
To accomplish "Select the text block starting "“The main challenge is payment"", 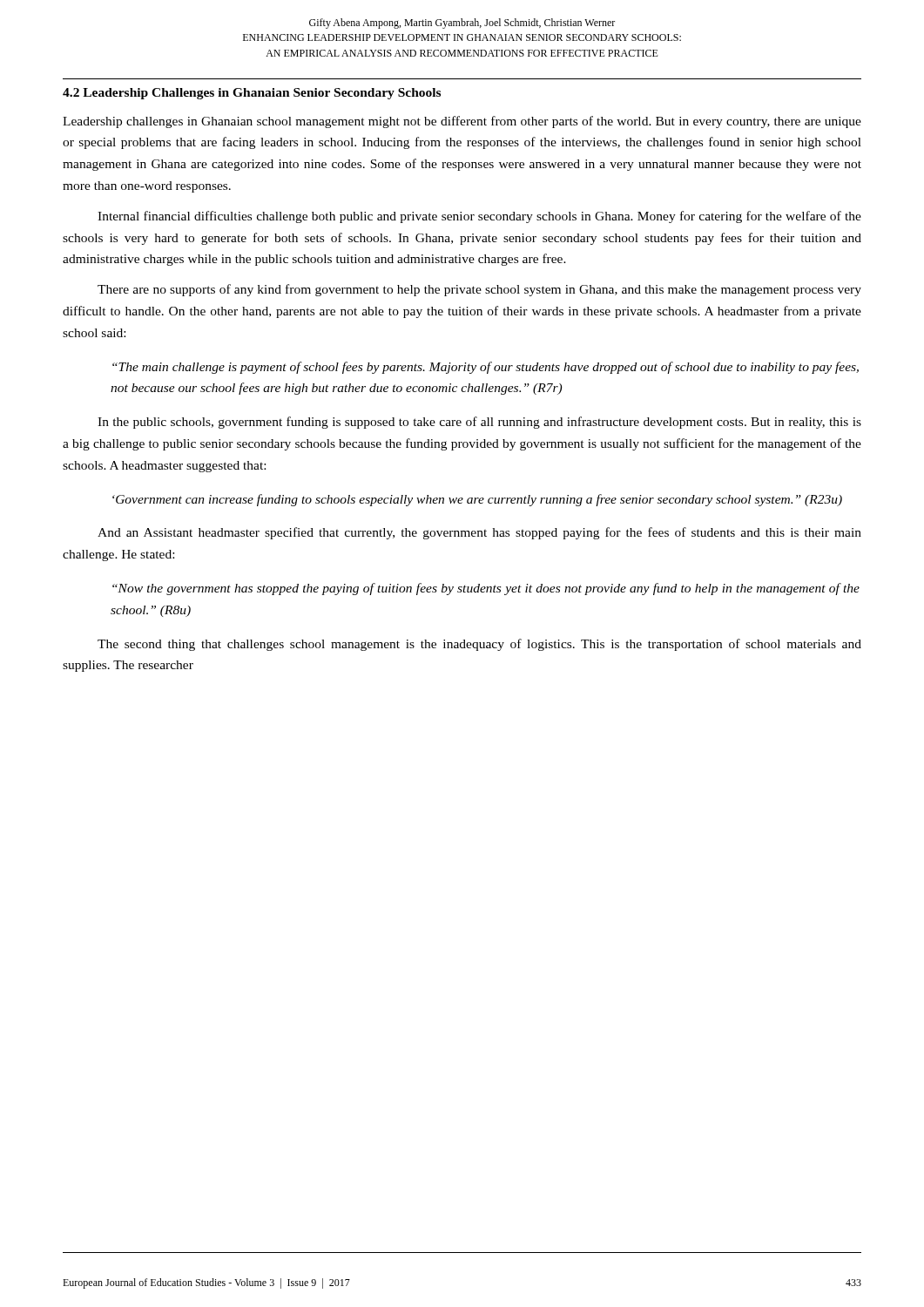I will tap(485, 378).
